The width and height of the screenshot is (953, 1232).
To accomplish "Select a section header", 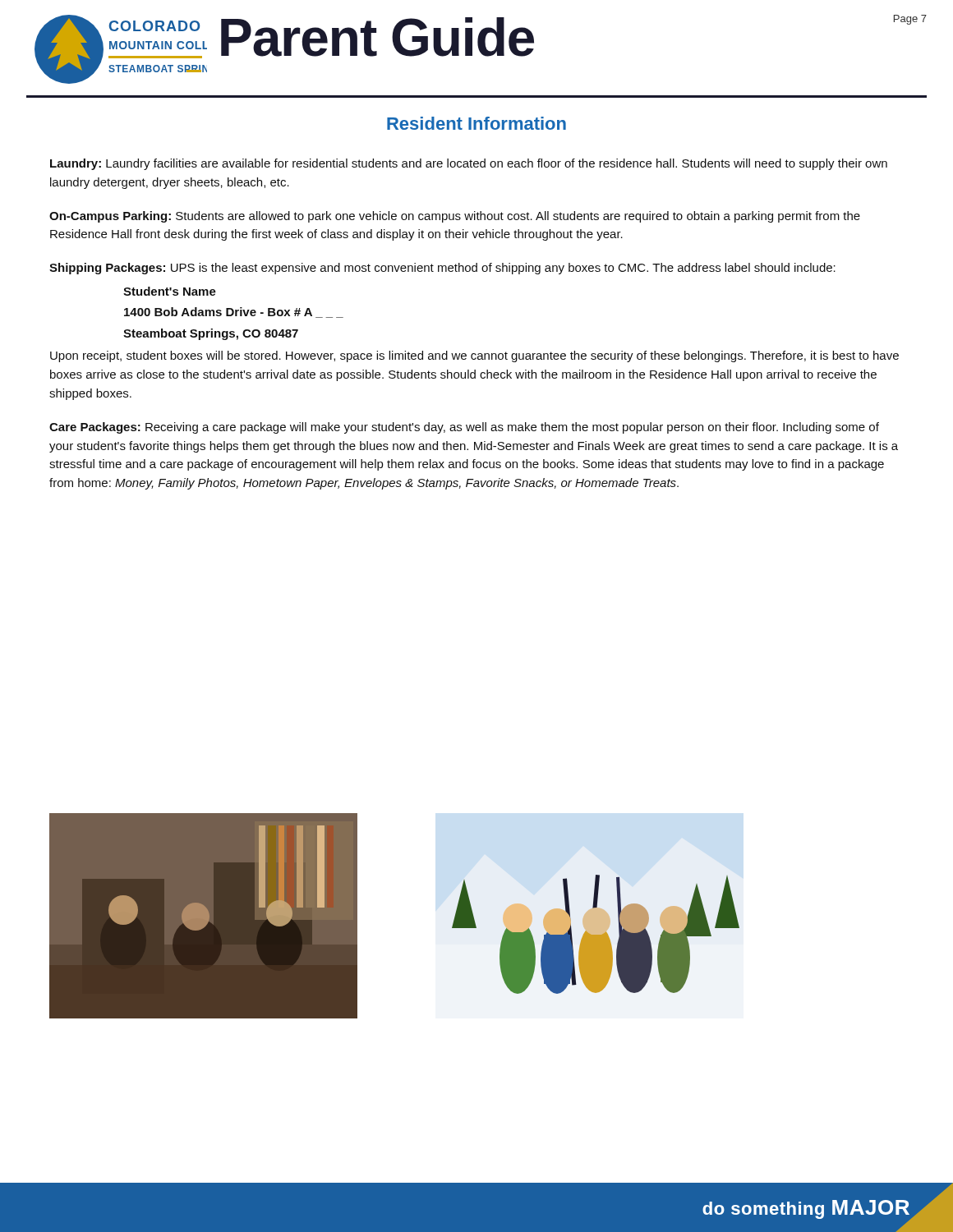I will [476, 124].
